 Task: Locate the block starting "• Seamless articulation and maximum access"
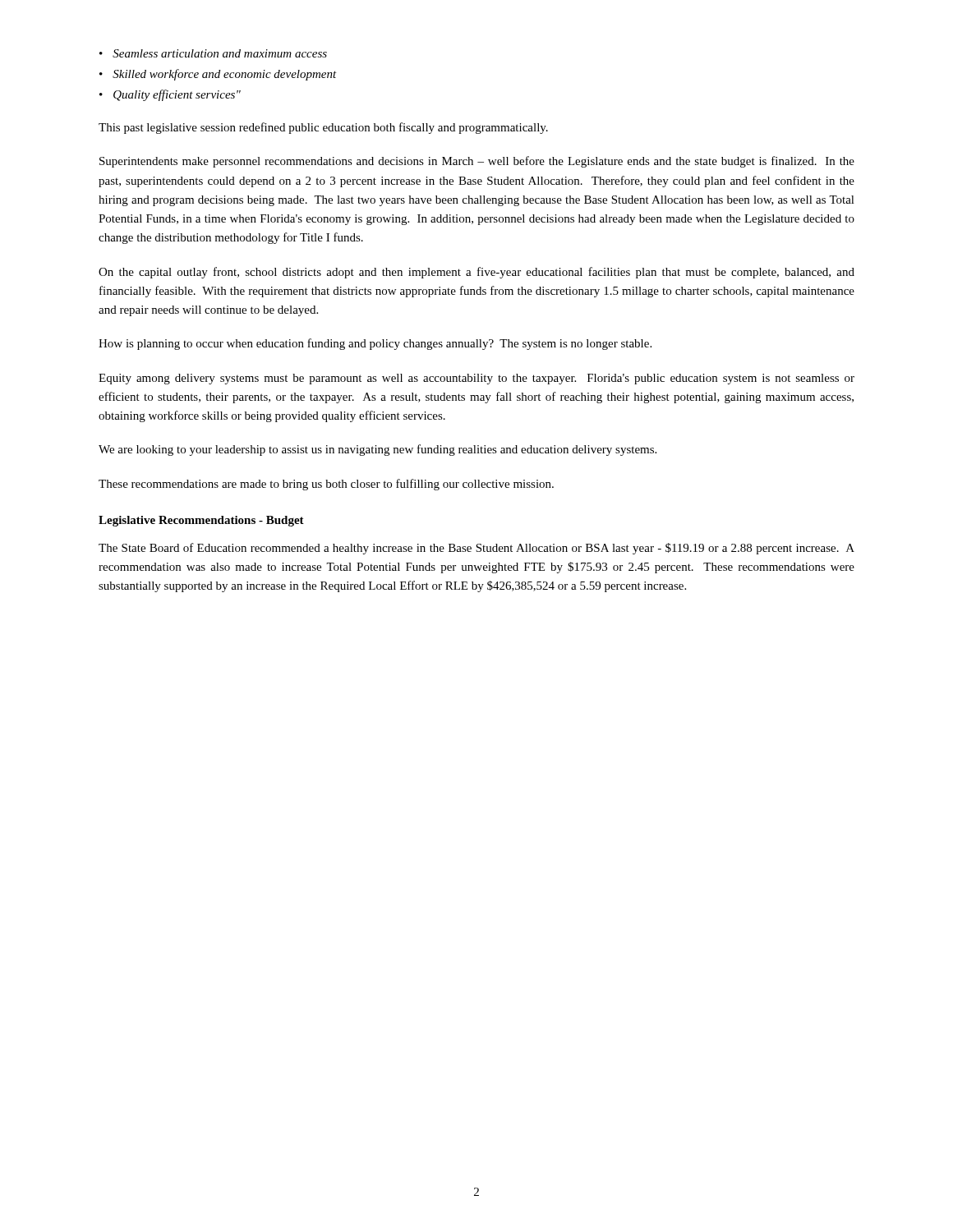point(213,54)
